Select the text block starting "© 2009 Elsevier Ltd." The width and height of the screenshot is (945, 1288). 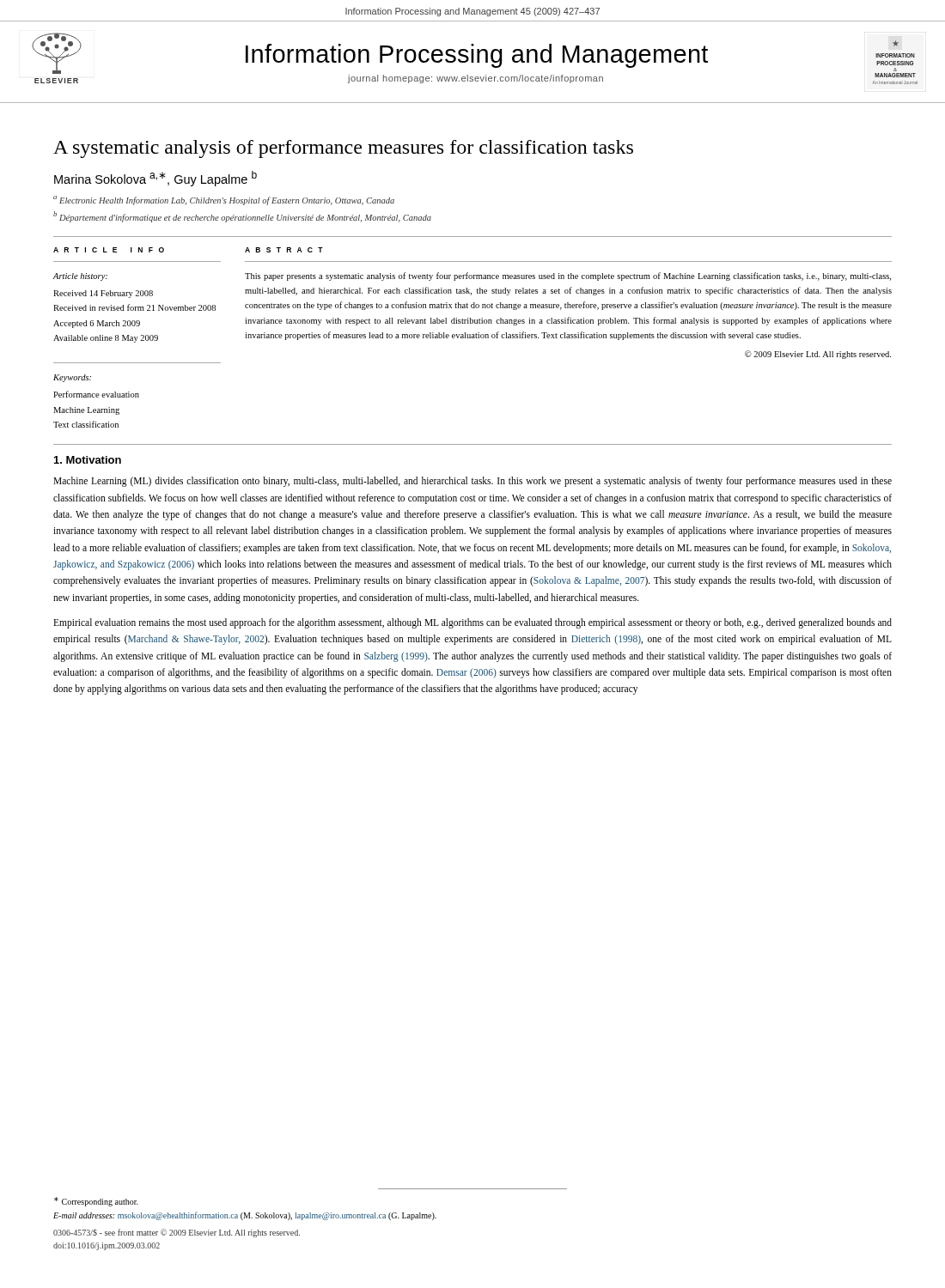818,354
